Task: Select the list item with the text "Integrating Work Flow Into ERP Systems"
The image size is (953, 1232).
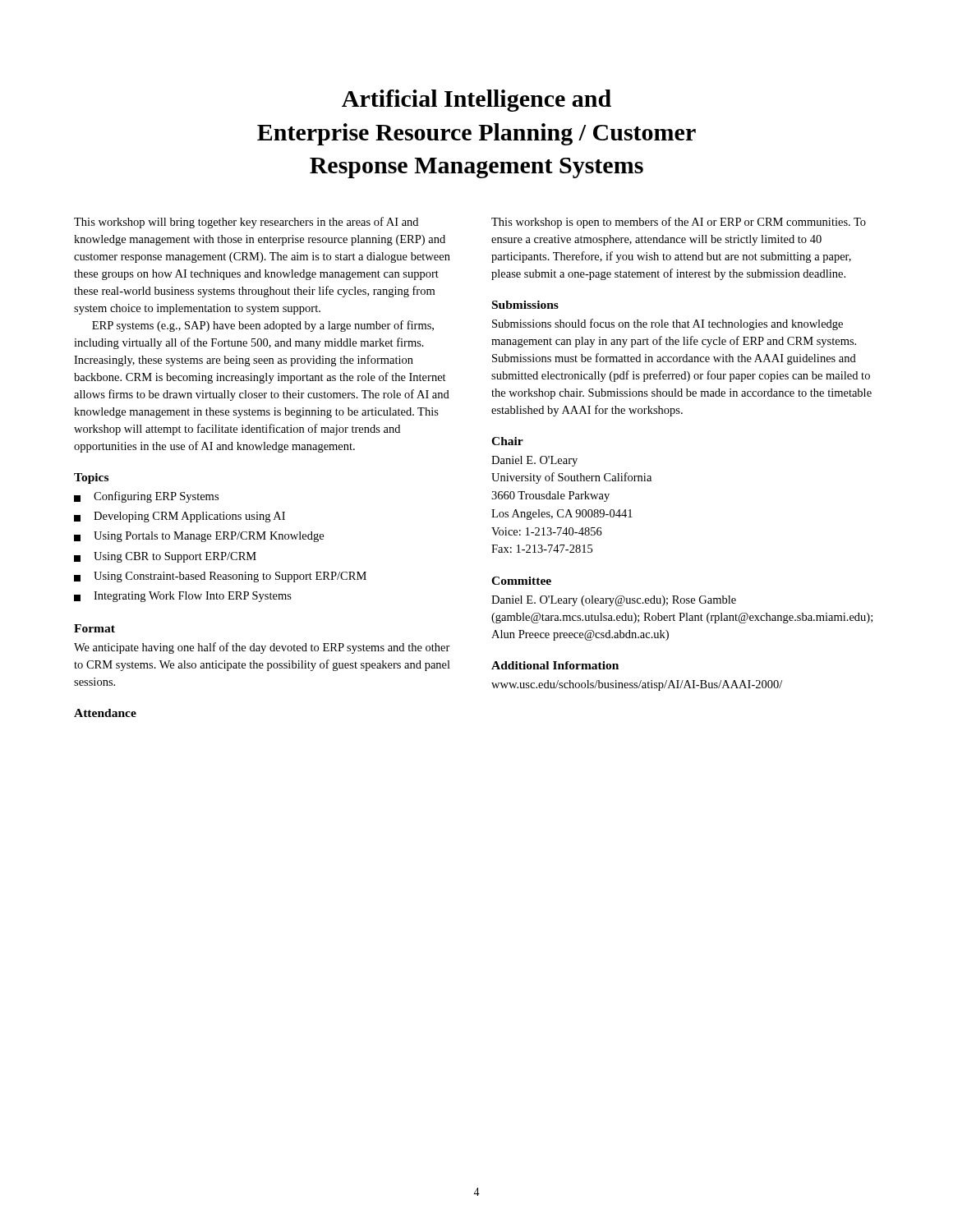Action: pos(183,597)
